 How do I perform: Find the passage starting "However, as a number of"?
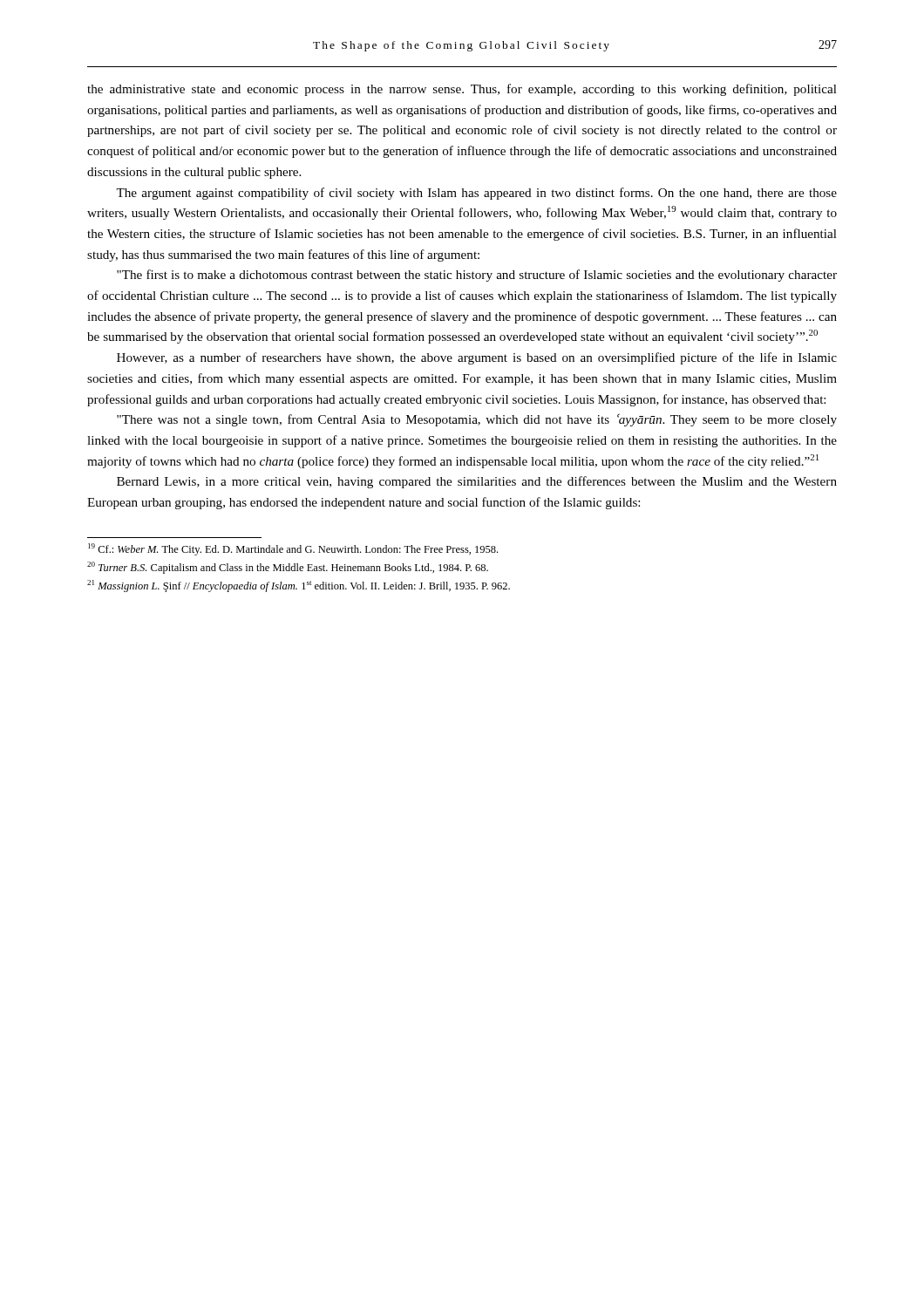point(462,378)
